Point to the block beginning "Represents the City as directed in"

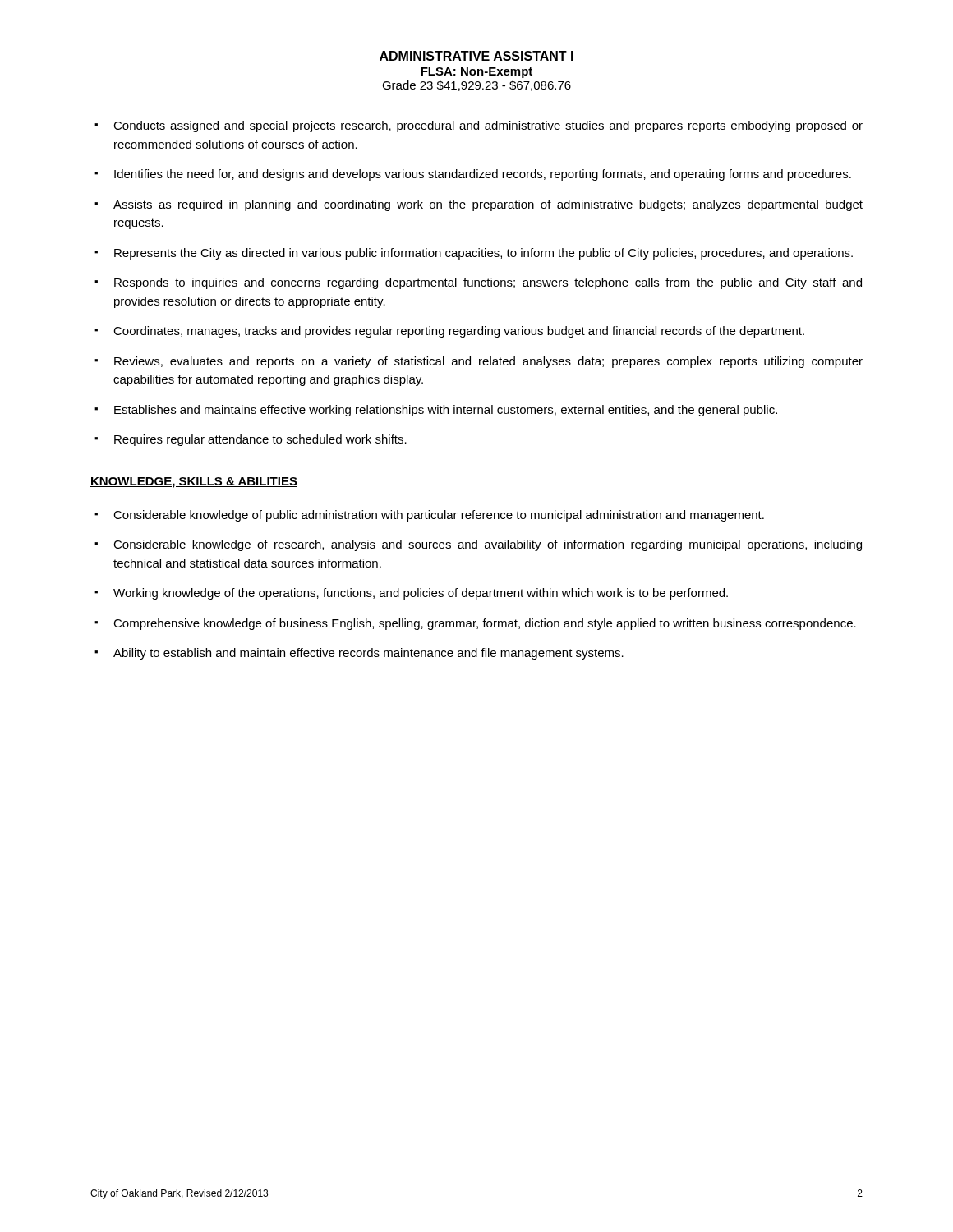click(476, 253)
